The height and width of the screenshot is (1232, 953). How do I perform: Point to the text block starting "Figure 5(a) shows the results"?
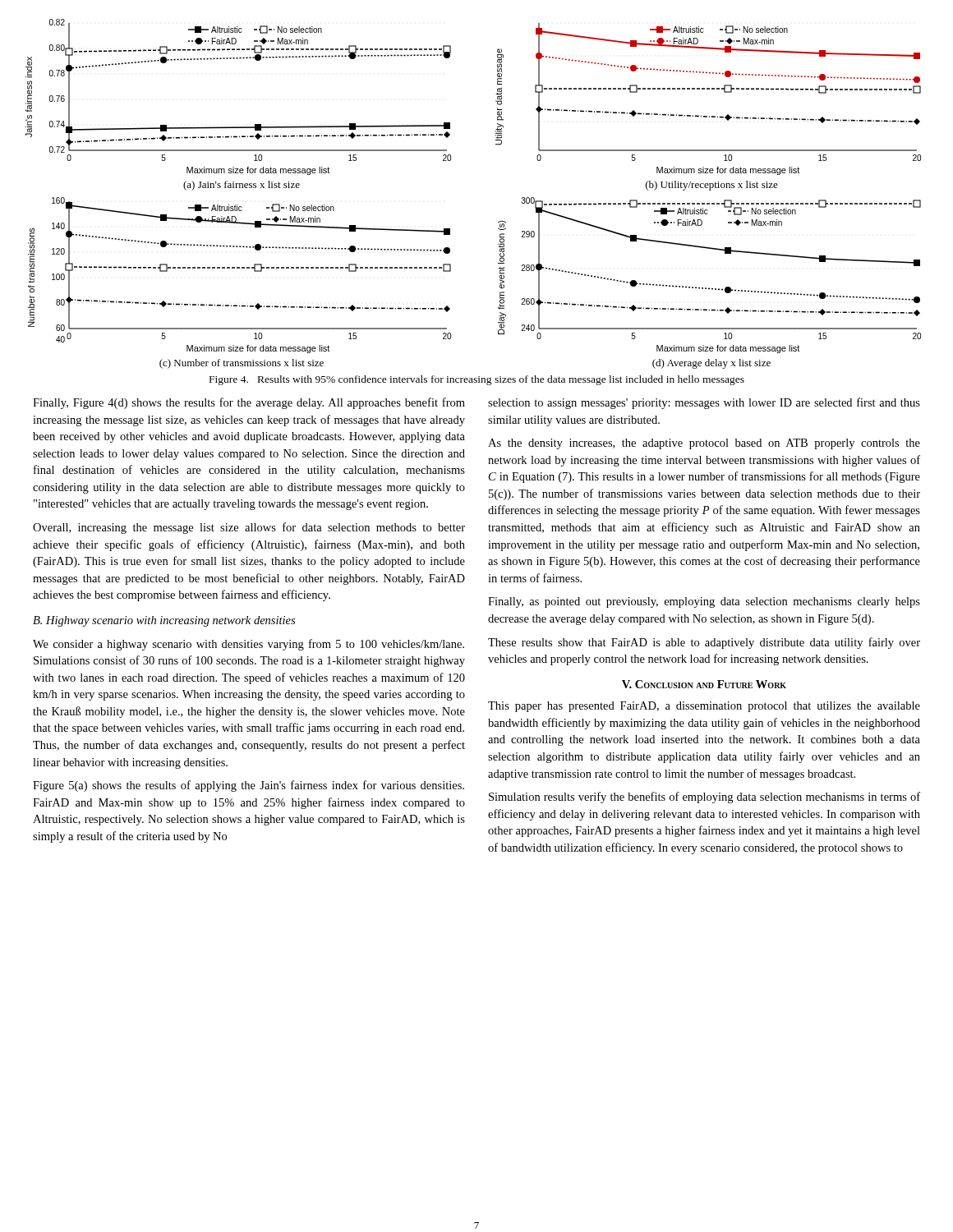[x=249, y=811]
